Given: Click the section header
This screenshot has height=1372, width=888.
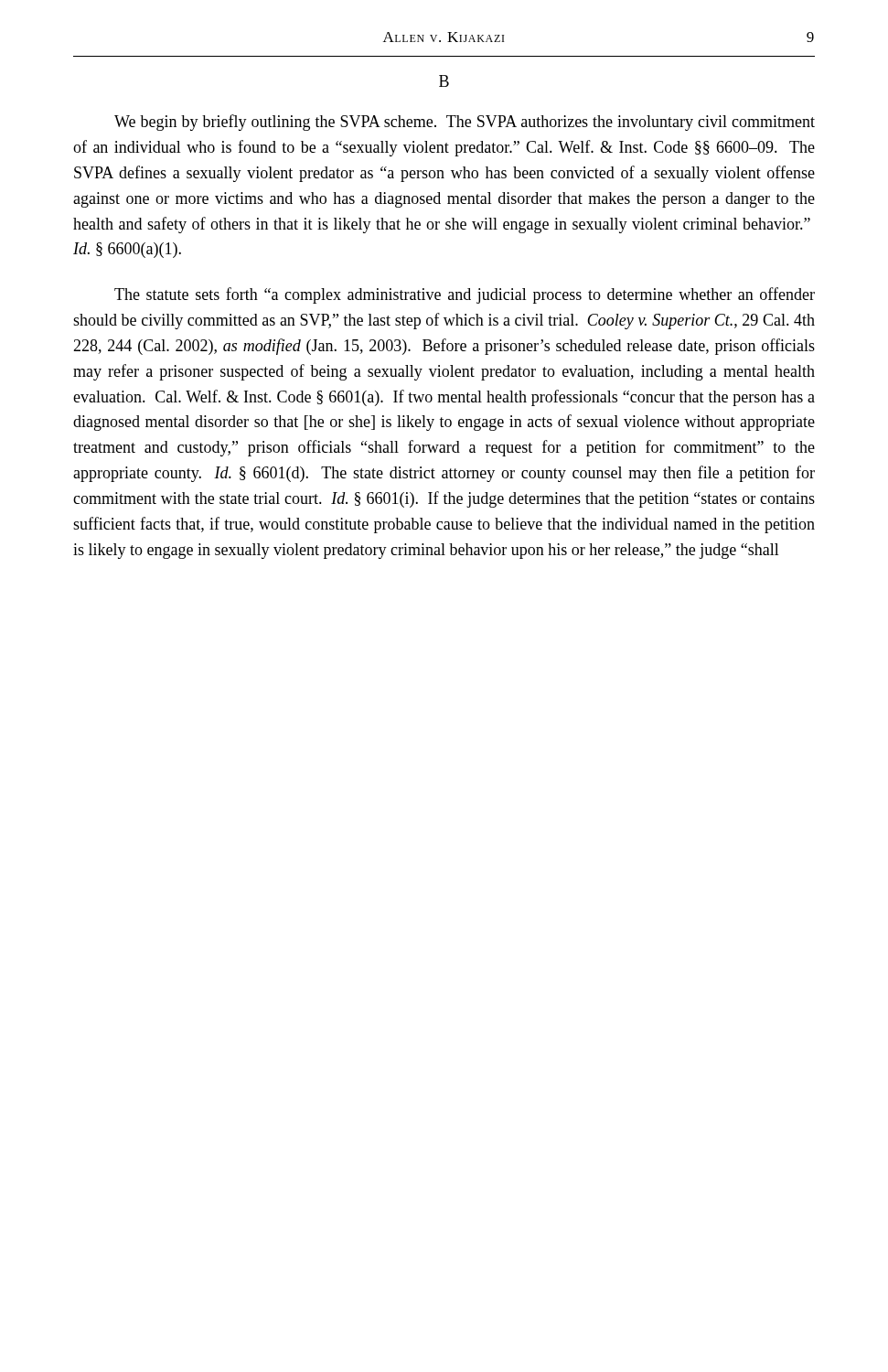Looking at the screenshot, I should (444, 81).
